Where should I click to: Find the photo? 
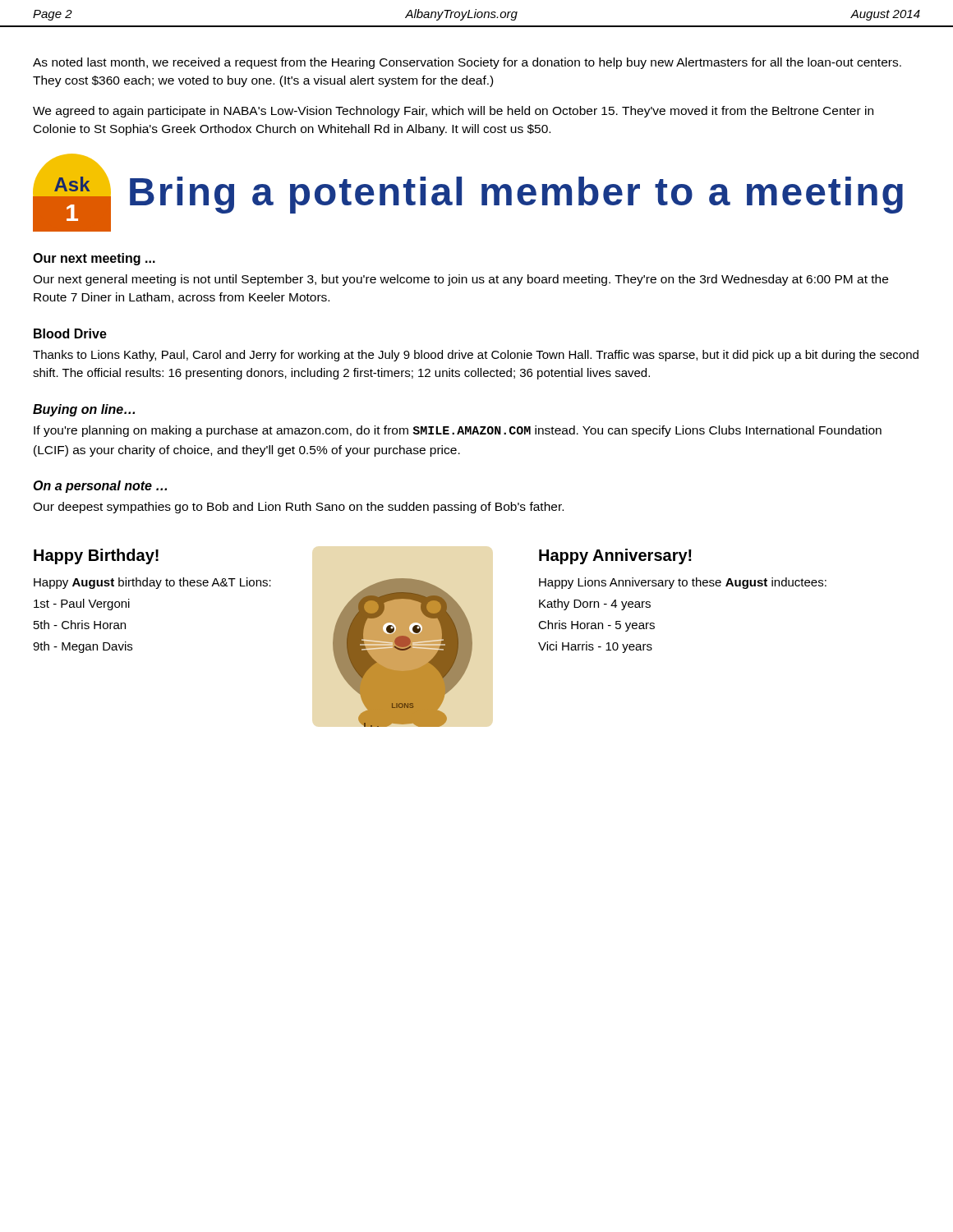[403, 636]
